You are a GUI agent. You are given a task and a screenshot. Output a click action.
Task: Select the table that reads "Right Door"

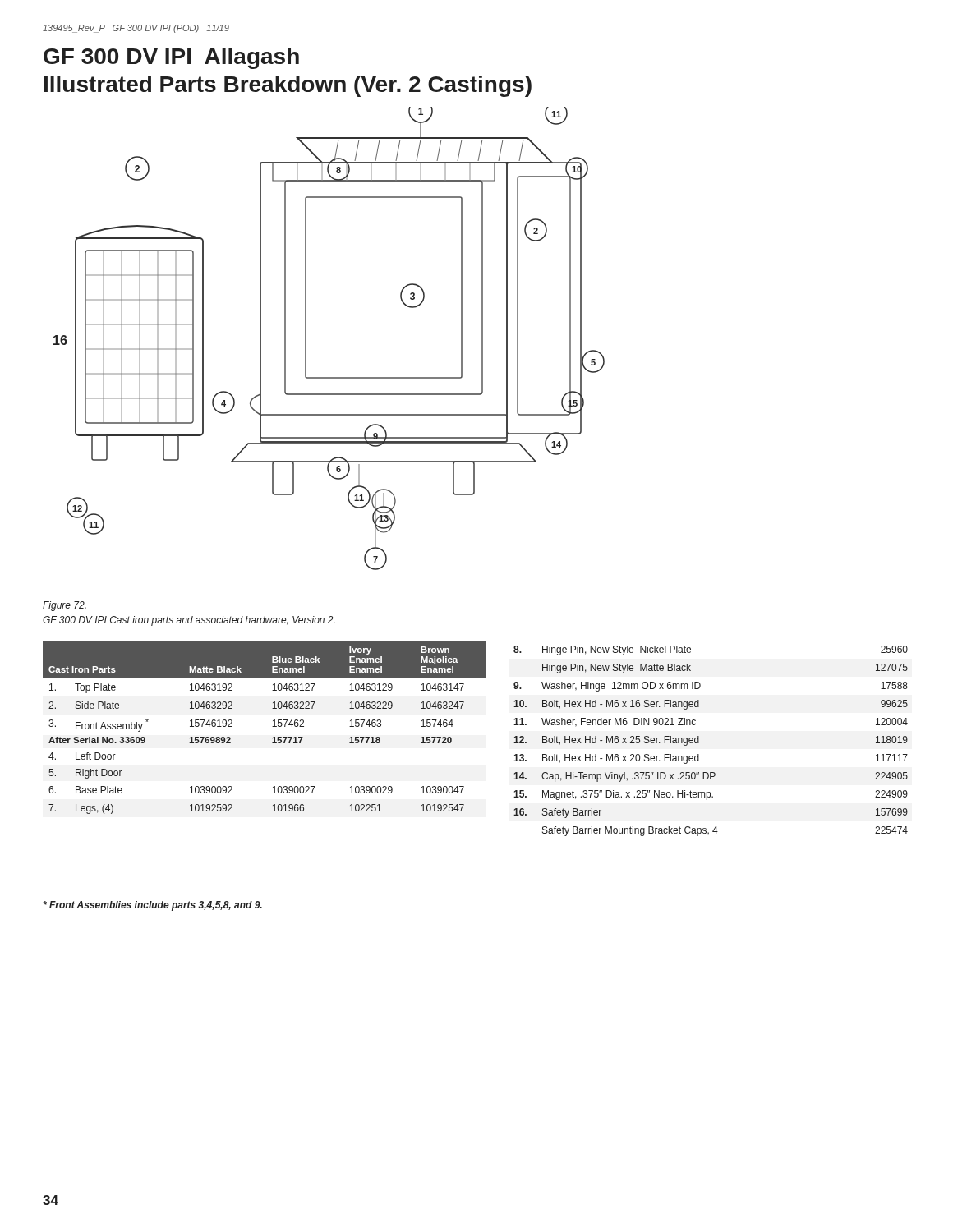265,729
